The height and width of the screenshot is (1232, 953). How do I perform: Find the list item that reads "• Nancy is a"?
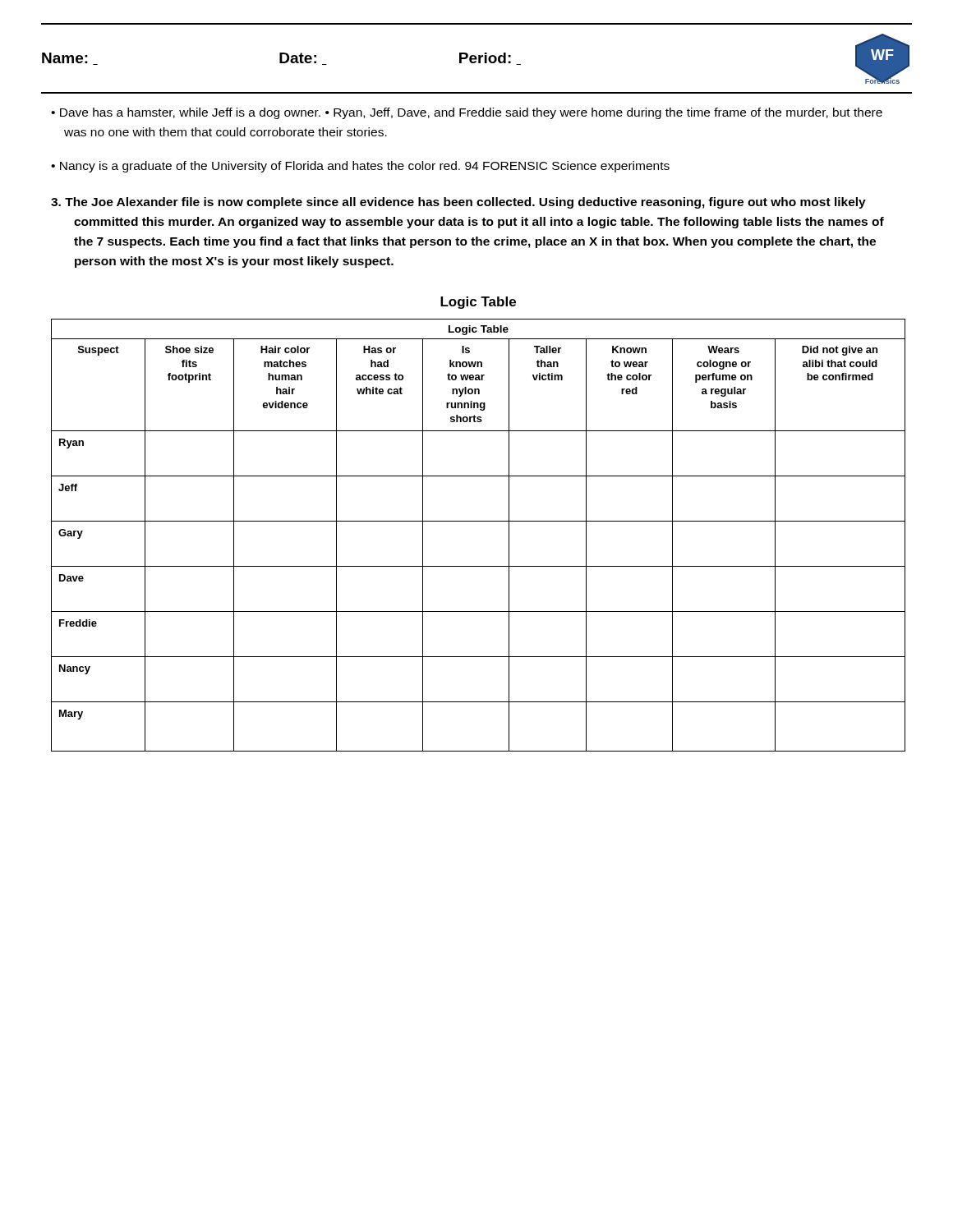(x=360, y=166)
